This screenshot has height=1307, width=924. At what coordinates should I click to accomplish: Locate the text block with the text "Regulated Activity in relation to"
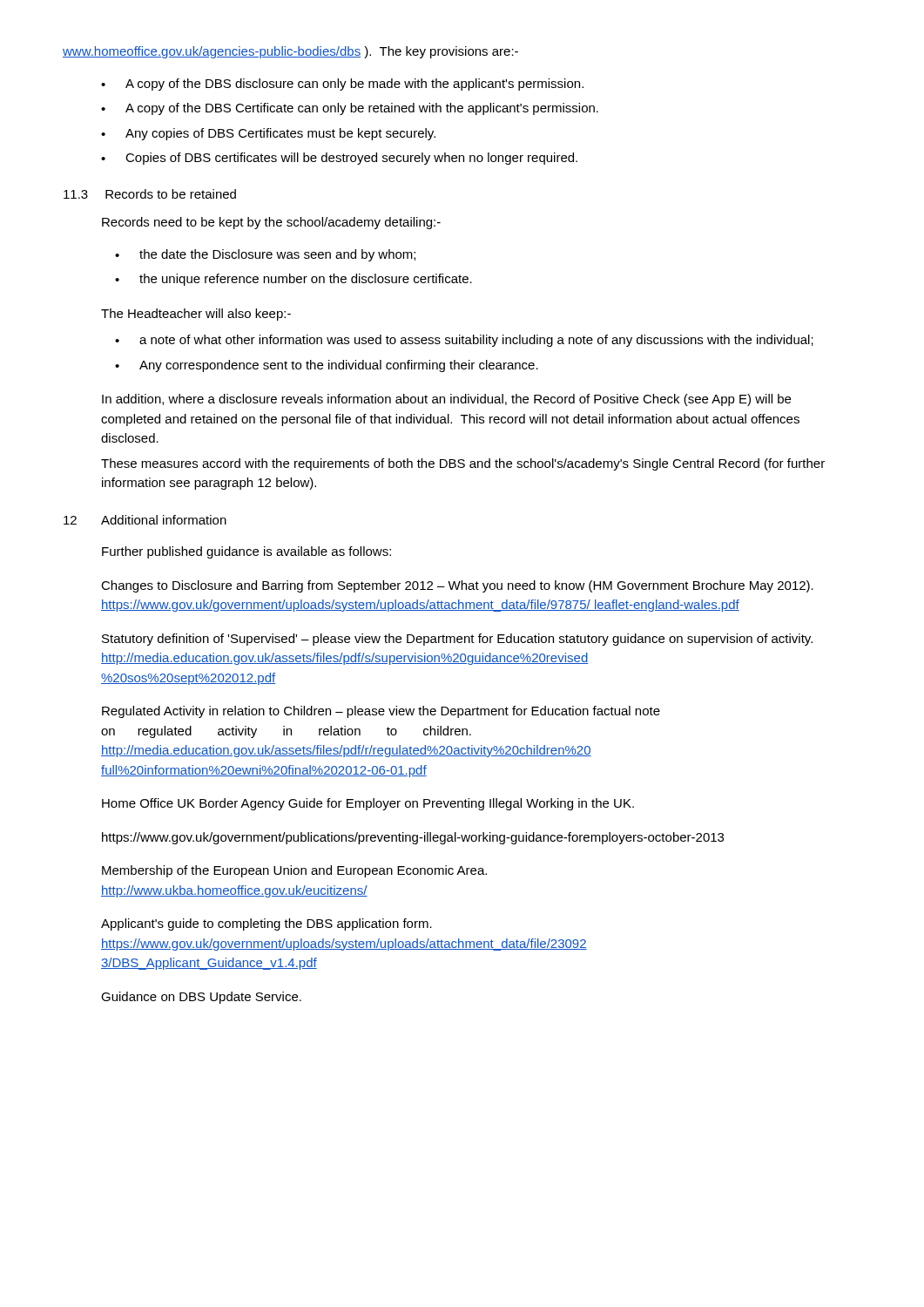[381, 740]
